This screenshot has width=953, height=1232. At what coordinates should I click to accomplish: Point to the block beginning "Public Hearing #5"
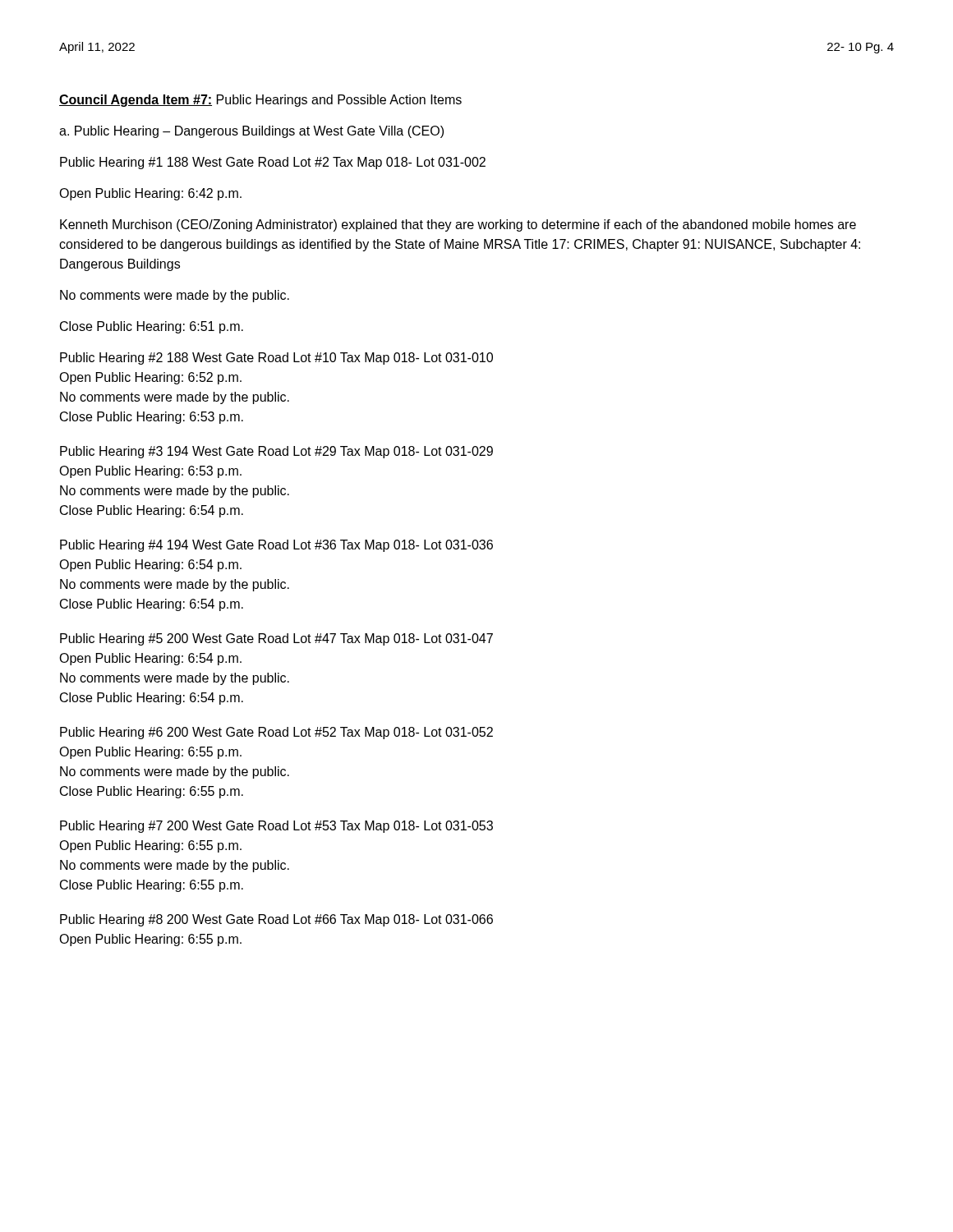(276, 639)
